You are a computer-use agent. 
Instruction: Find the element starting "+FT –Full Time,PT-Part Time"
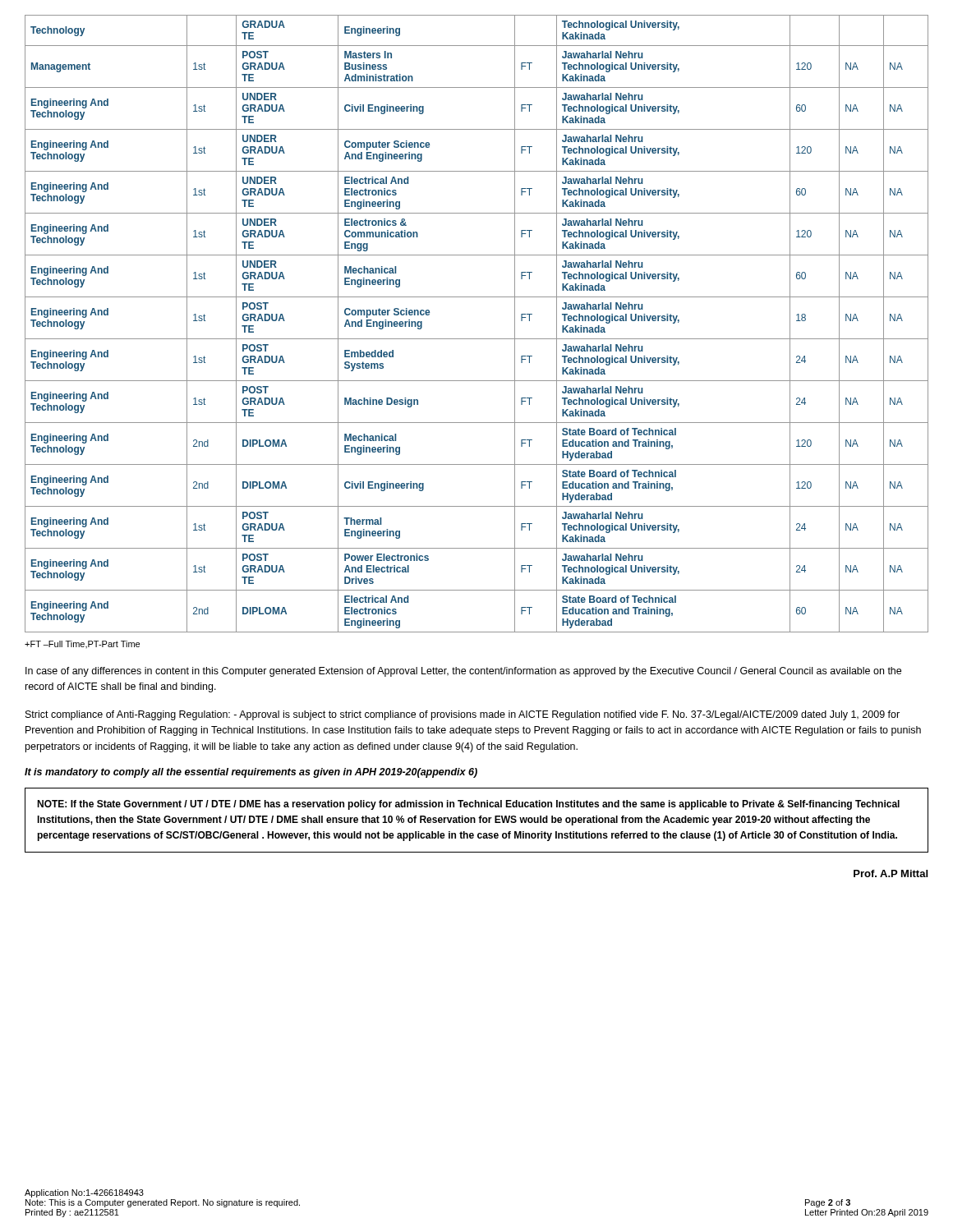(x=82, y=644)
